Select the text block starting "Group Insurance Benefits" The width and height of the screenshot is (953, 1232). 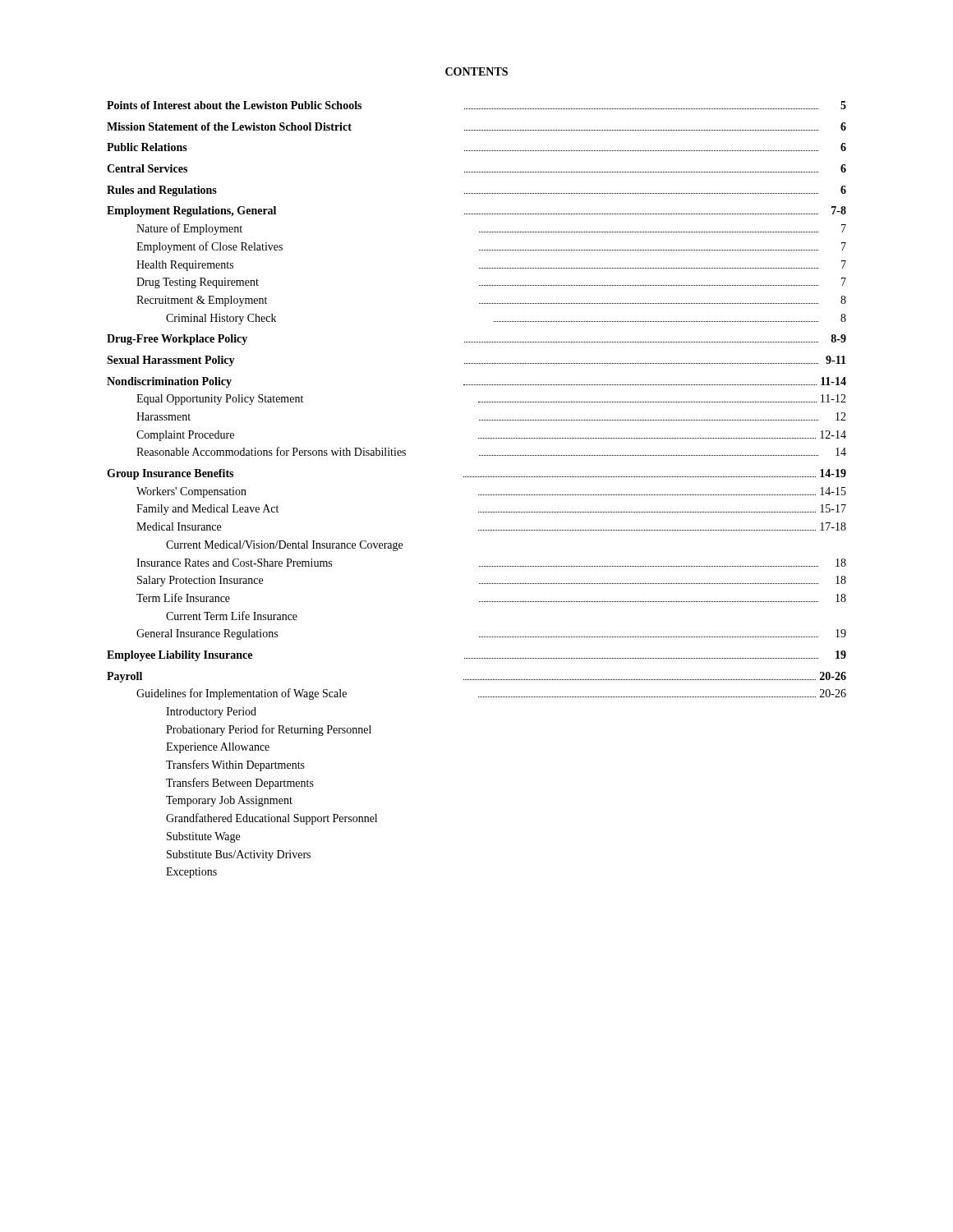[476, 474]
